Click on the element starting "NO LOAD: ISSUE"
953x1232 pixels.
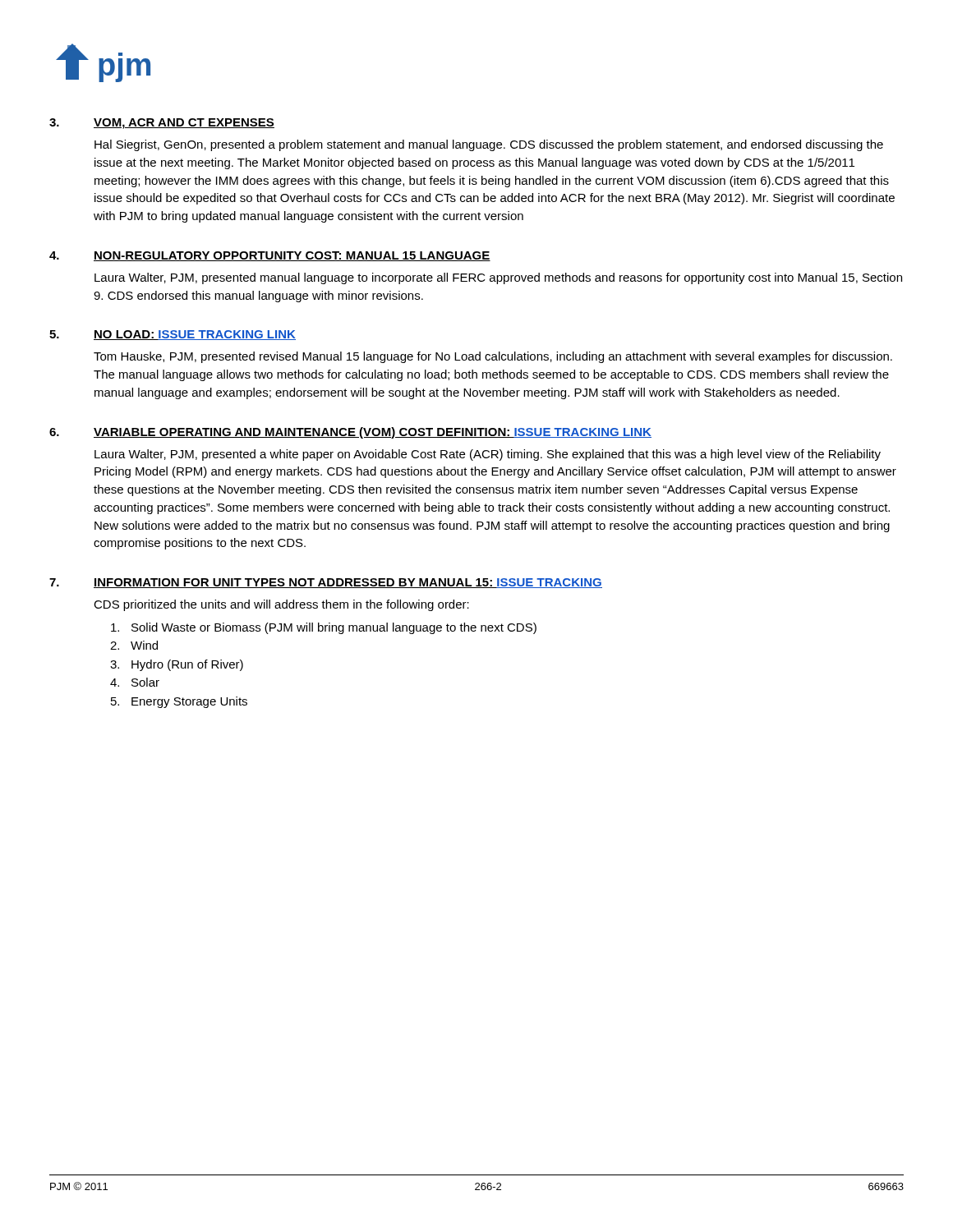(195, 334)
